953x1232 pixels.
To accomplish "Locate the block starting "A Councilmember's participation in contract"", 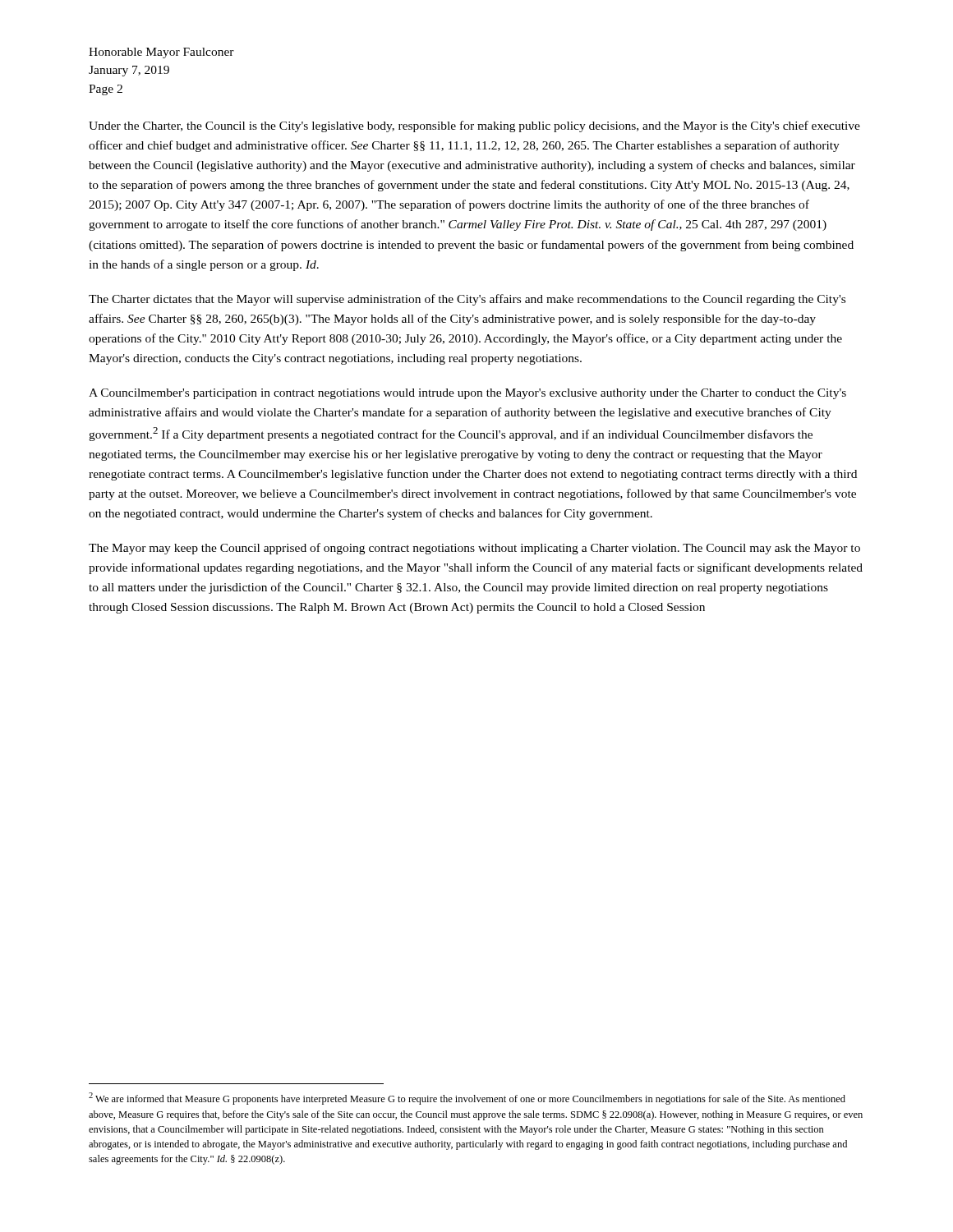I will tap(473, 452).
